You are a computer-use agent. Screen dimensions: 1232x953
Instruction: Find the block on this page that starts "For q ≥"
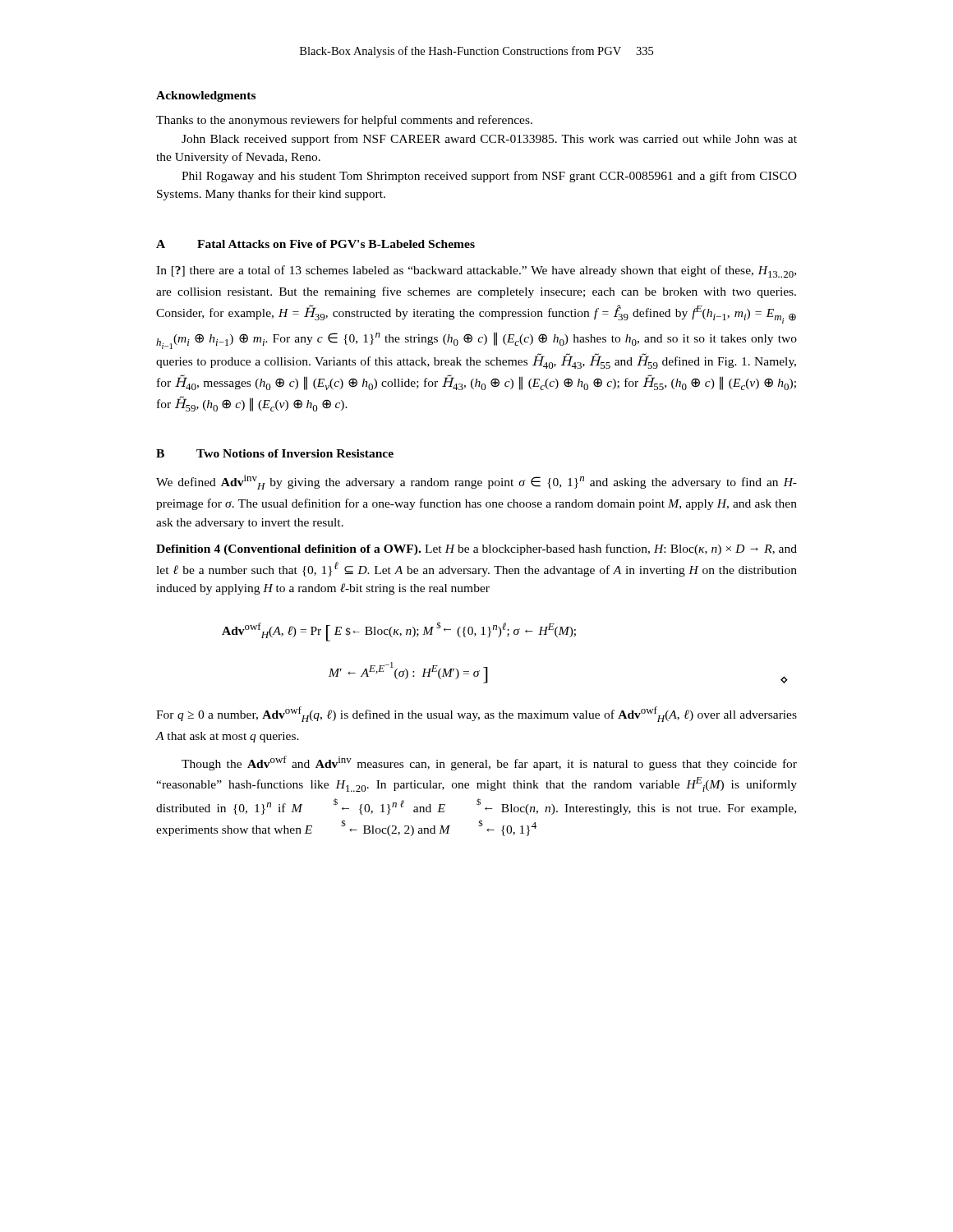[x=476, y=723]
